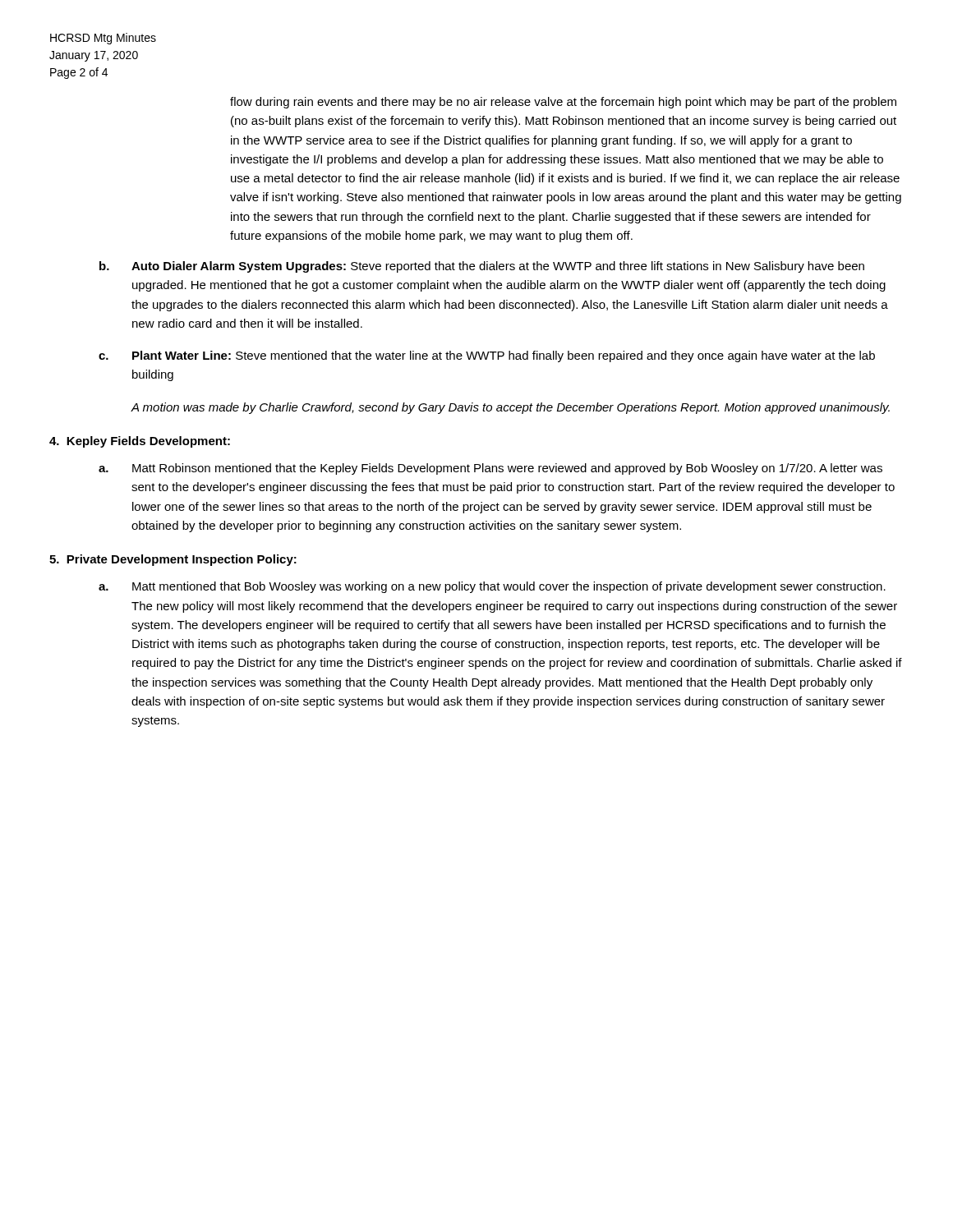Find the text block starting "5. Private Development Inspection Policy:"
Image resolution: width=953 pixels, height=1232 pixels.
pos(173,559)
